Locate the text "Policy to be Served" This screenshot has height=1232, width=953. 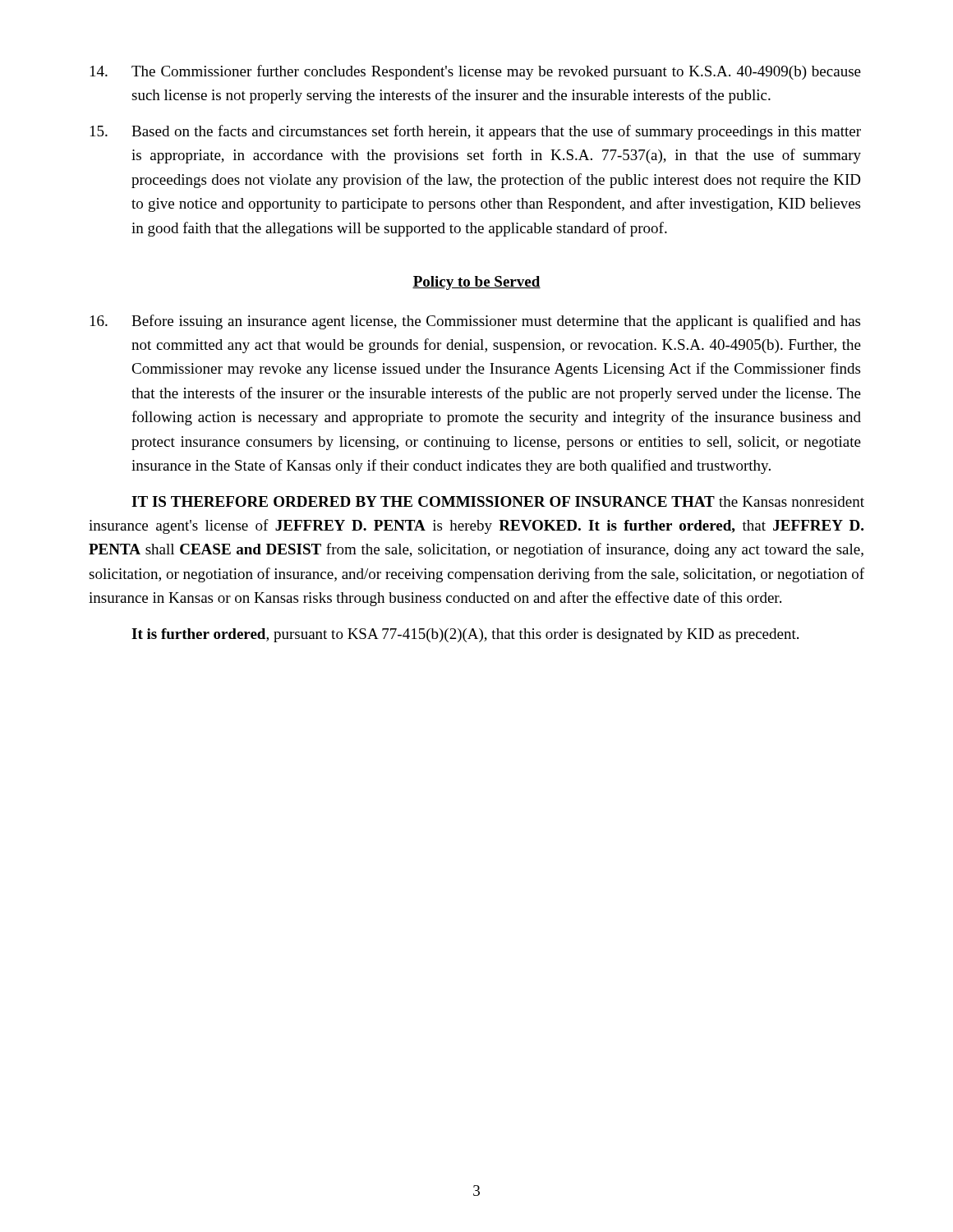click(x=476, y=281)
